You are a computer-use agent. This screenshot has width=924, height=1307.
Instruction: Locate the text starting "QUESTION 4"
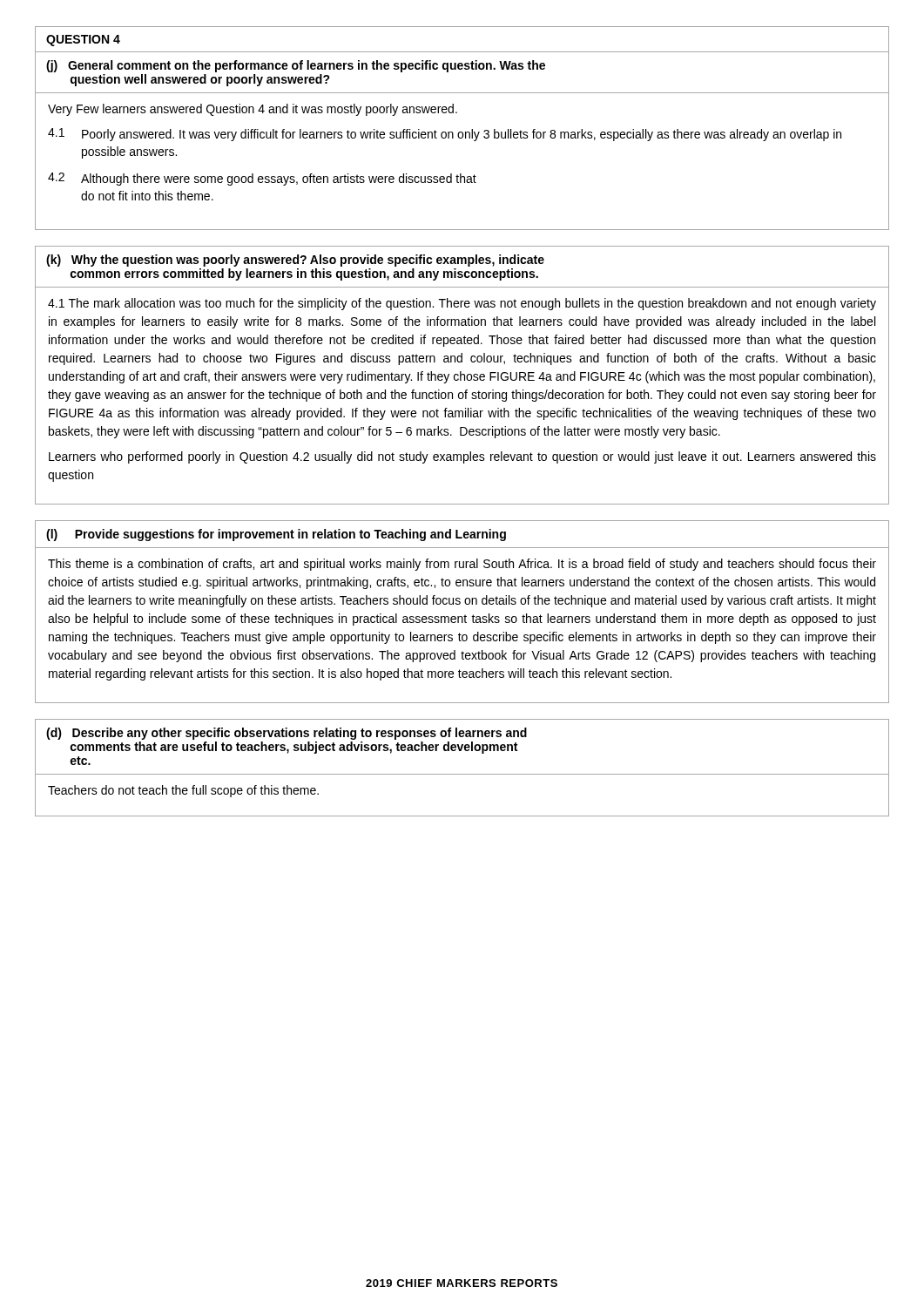pyautogui.click(x=83, y=39)
